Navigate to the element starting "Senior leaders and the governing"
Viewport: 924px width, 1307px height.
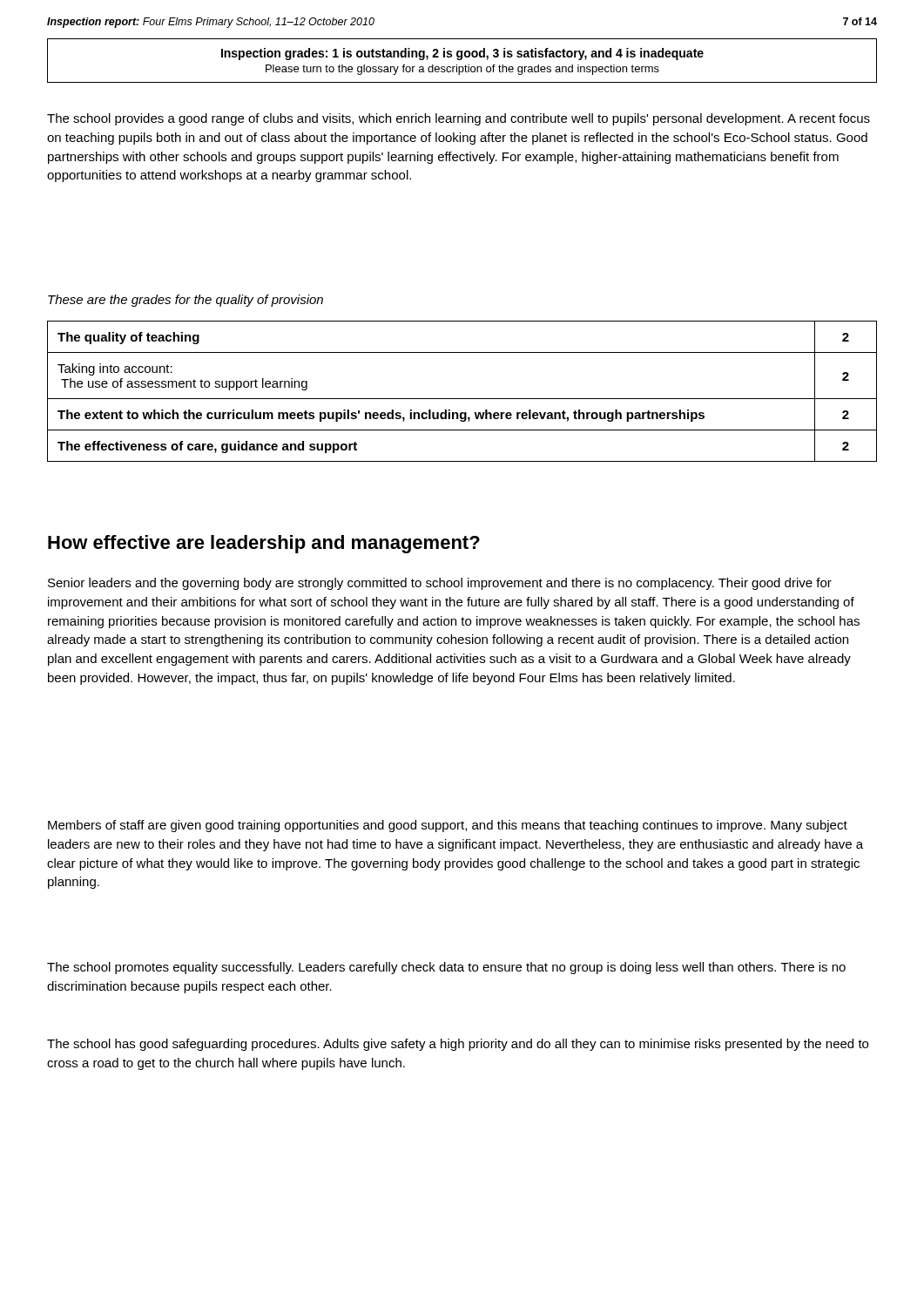coord(453,630)
